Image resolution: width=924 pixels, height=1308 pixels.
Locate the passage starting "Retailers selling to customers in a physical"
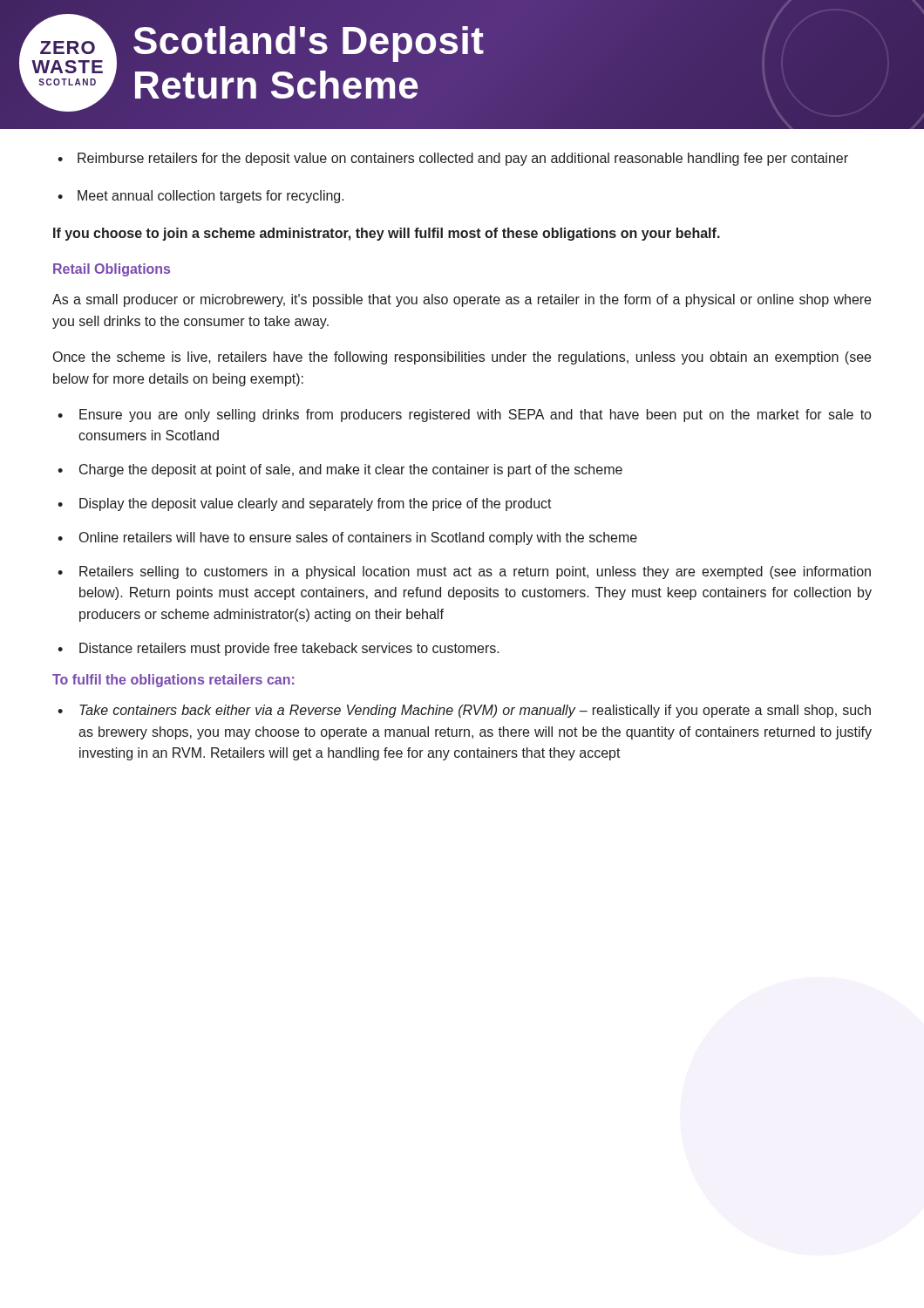462,594
